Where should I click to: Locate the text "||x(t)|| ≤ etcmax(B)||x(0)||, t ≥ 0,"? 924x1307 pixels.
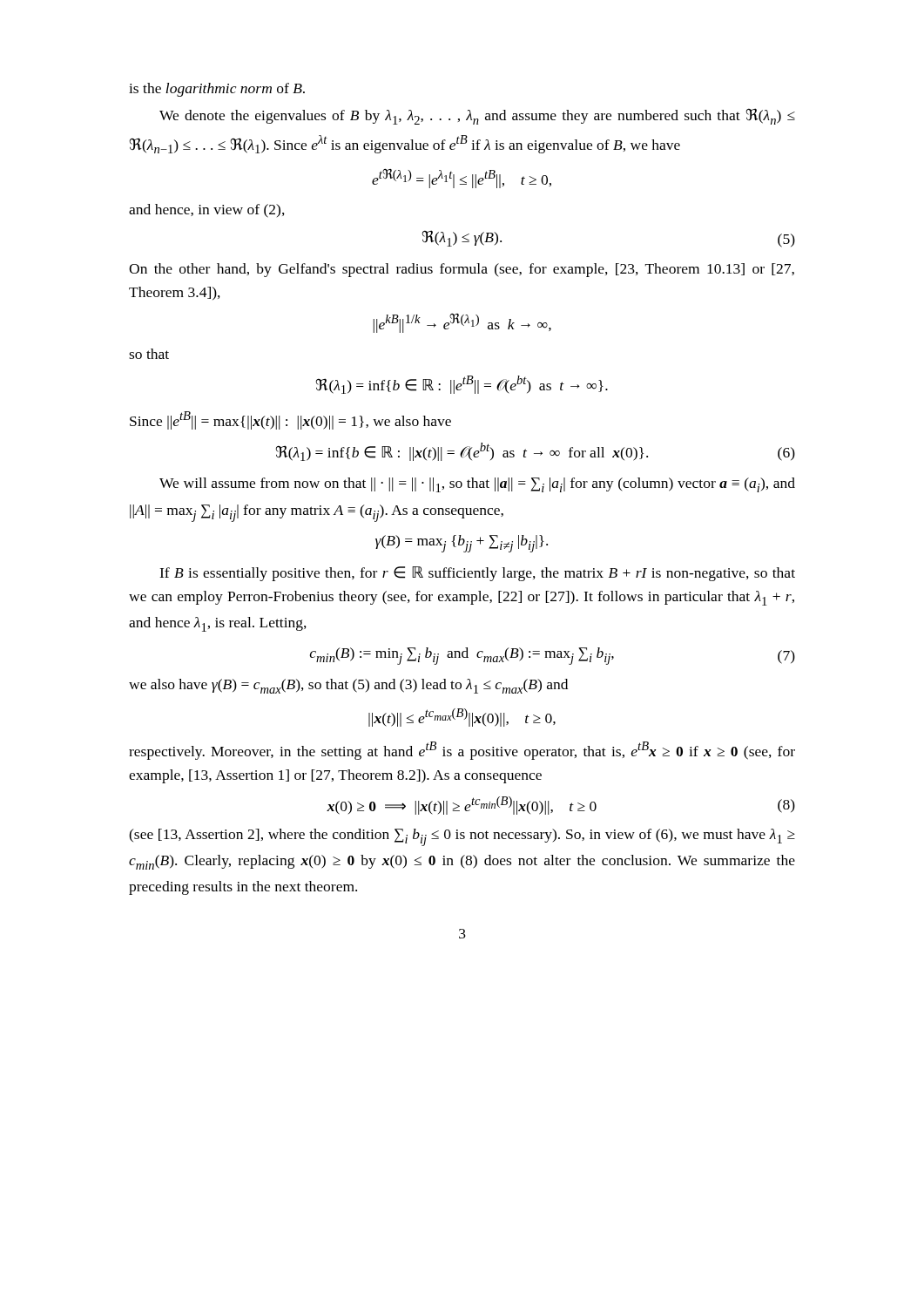point(462,716)
